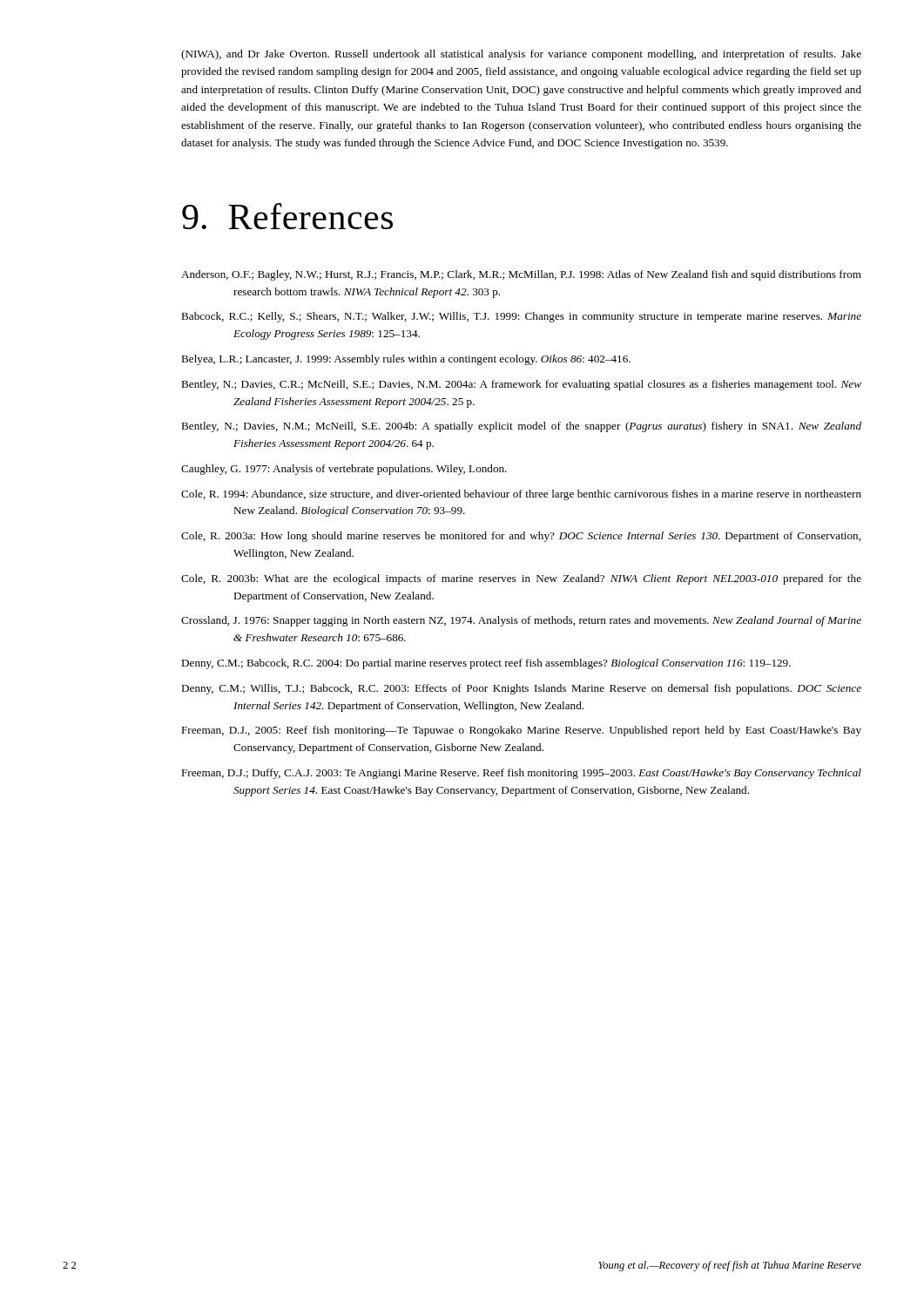
Task: Where is the passage that starts "Cole, R. 2003b: What"?
Action: tap(521, 587)
